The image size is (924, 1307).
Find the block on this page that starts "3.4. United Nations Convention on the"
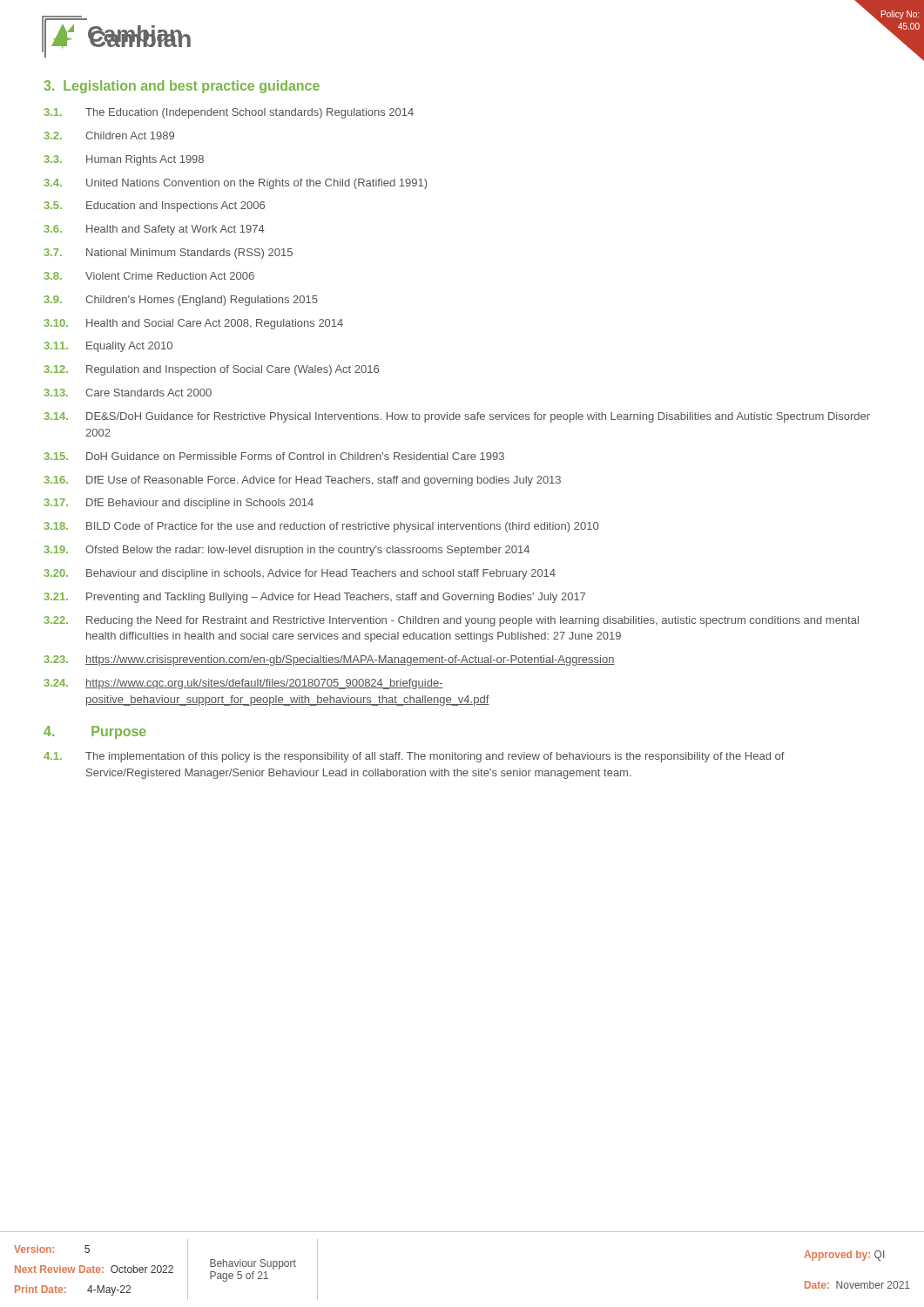[x=236, y=184]
